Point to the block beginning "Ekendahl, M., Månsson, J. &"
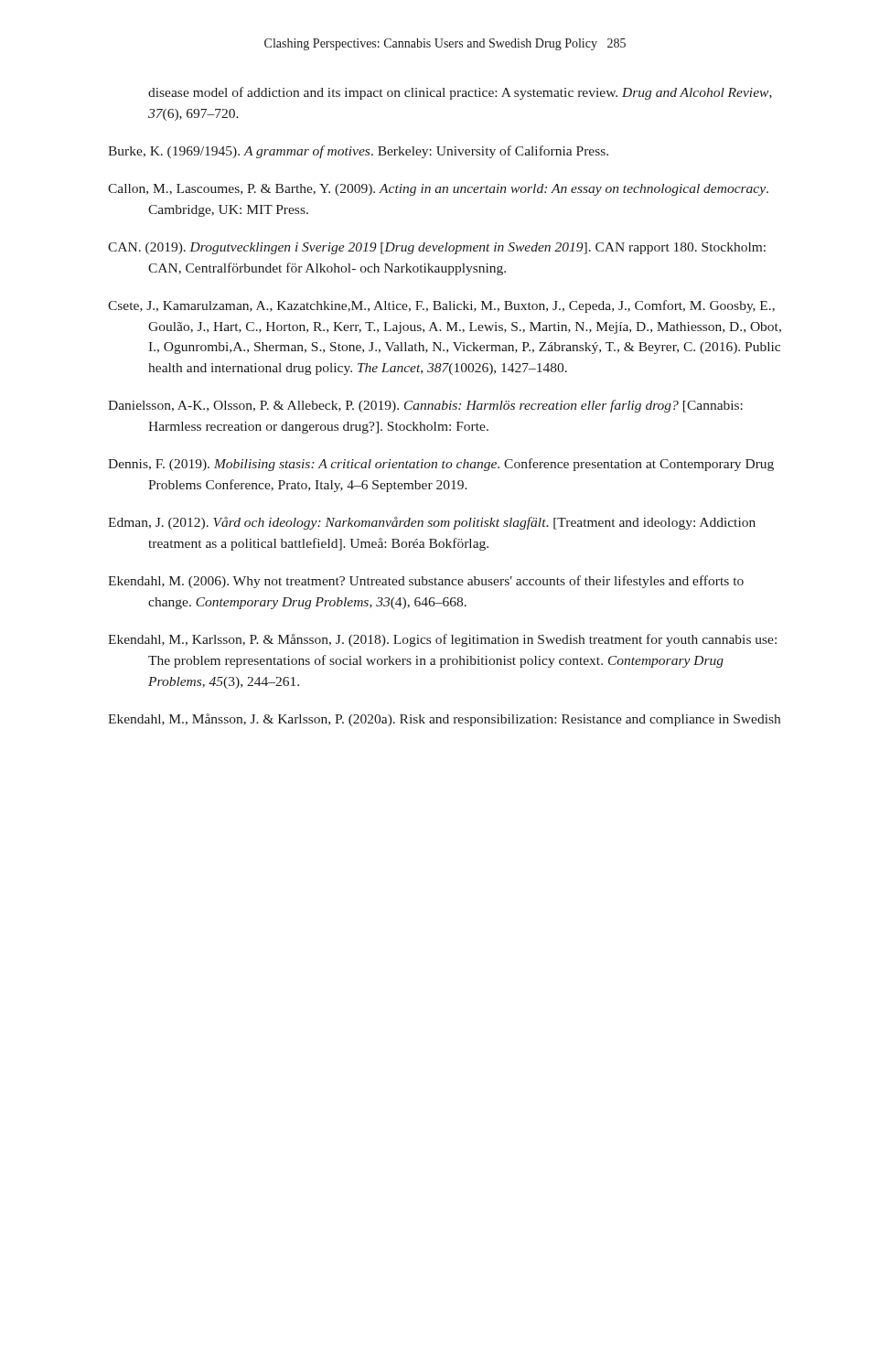This screenshot has height=1372, width=890. tap(444, 718)
